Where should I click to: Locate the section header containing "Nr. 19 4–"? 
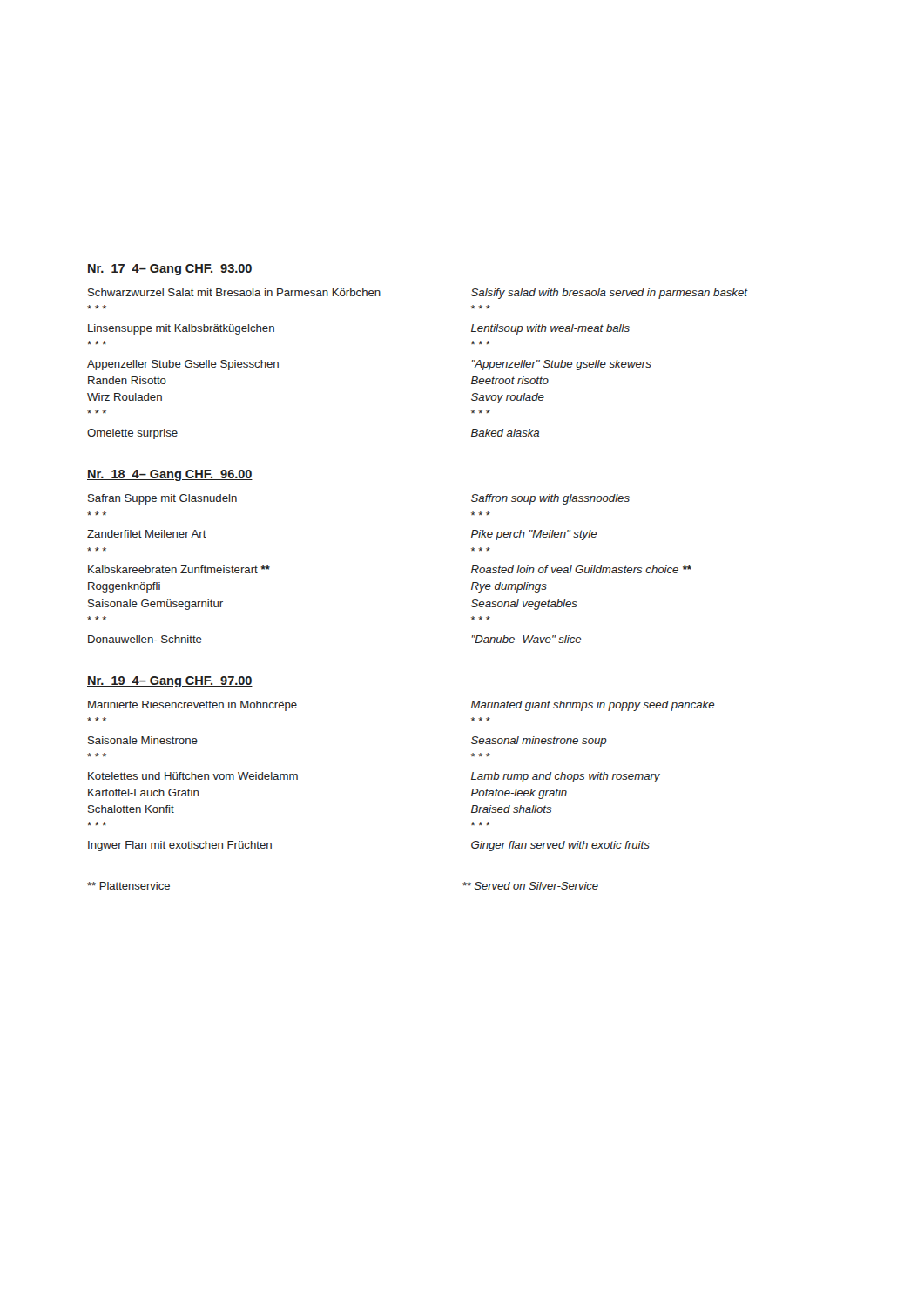[170, 680]
